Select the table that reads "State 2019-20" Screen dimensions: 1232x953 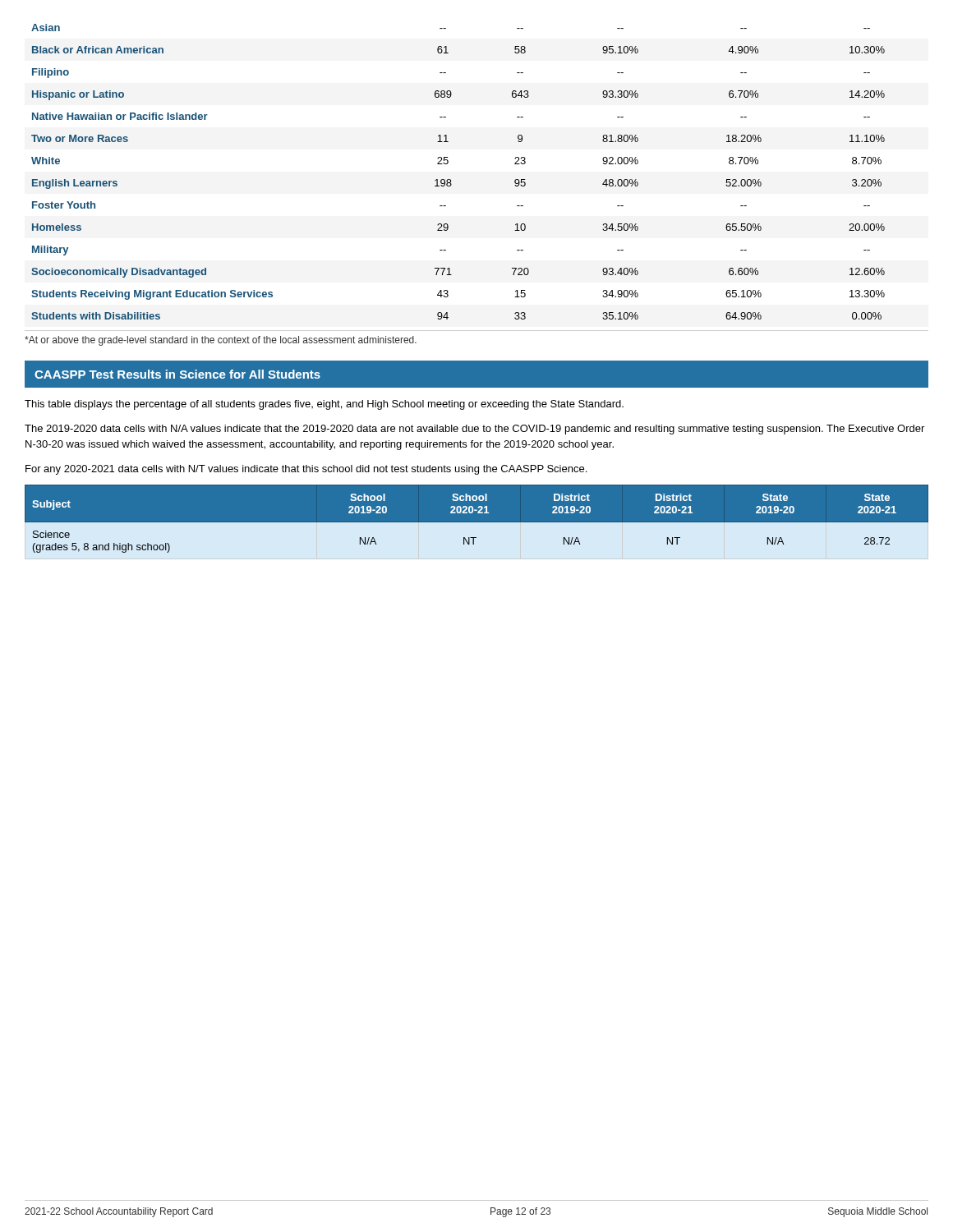point(476,522)
